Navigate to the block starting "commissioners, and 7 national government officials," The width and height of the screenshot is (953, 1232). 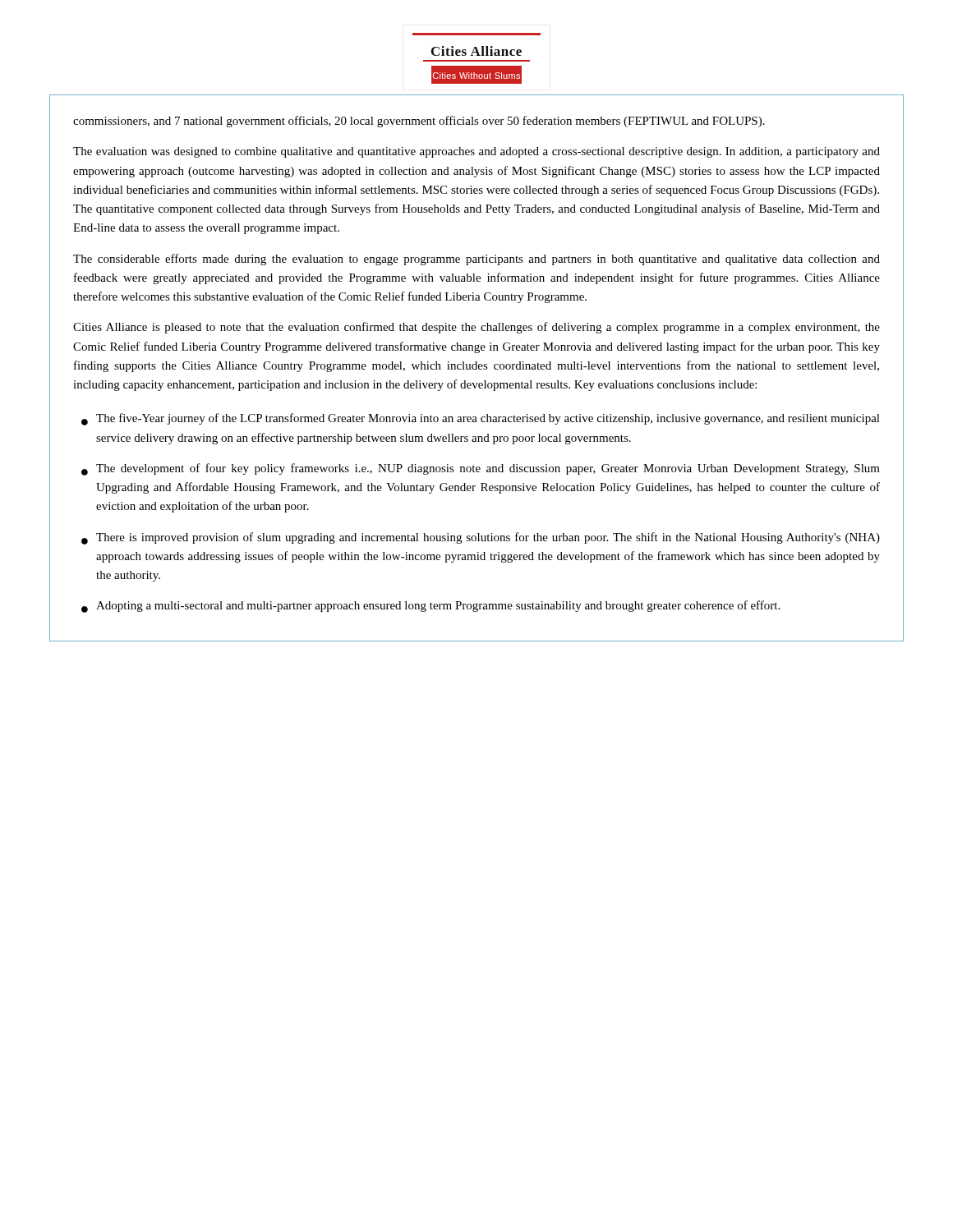(x=419, y=121)
